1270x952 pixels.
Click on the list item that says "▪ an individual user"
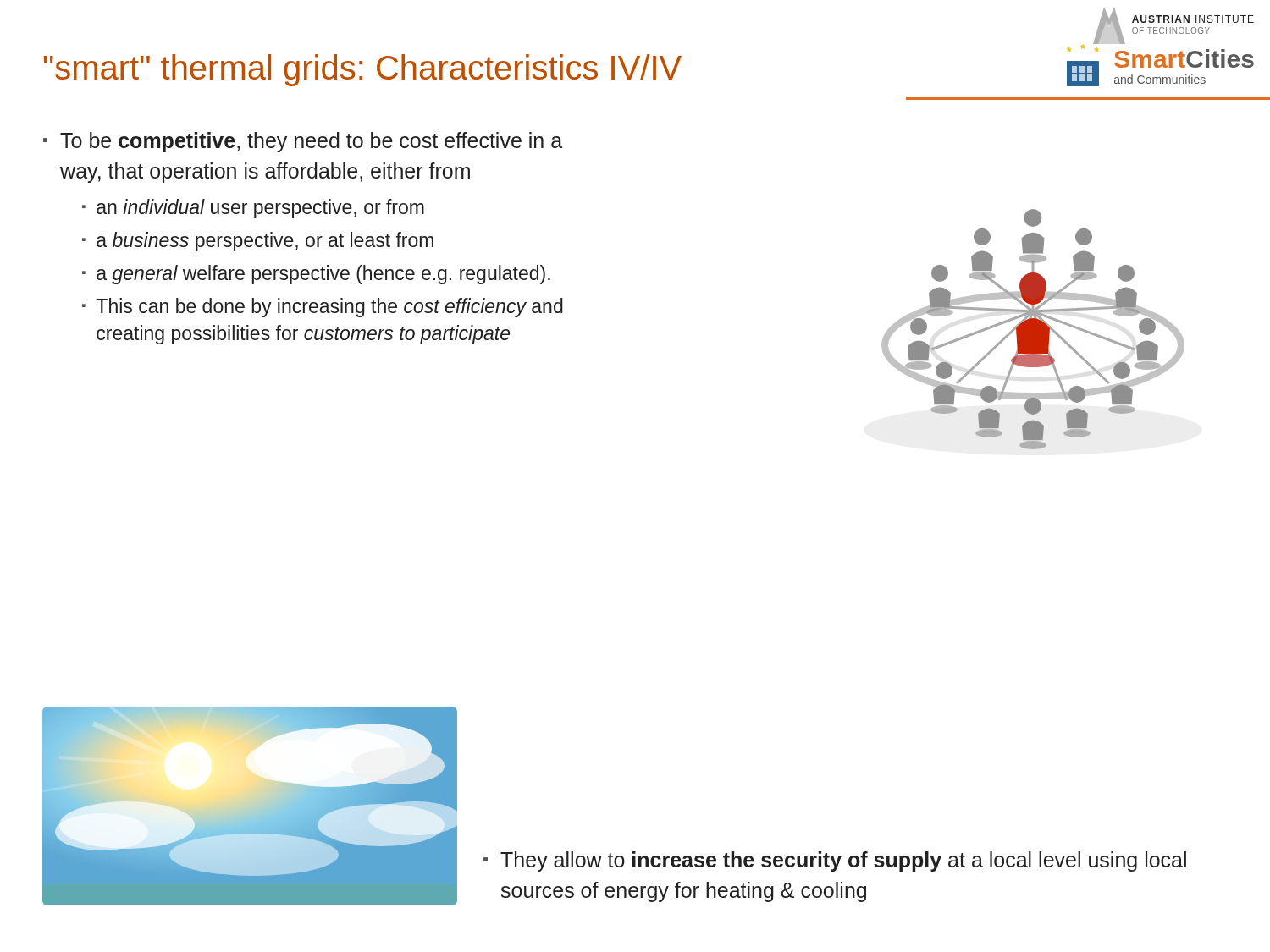point(253,207)
